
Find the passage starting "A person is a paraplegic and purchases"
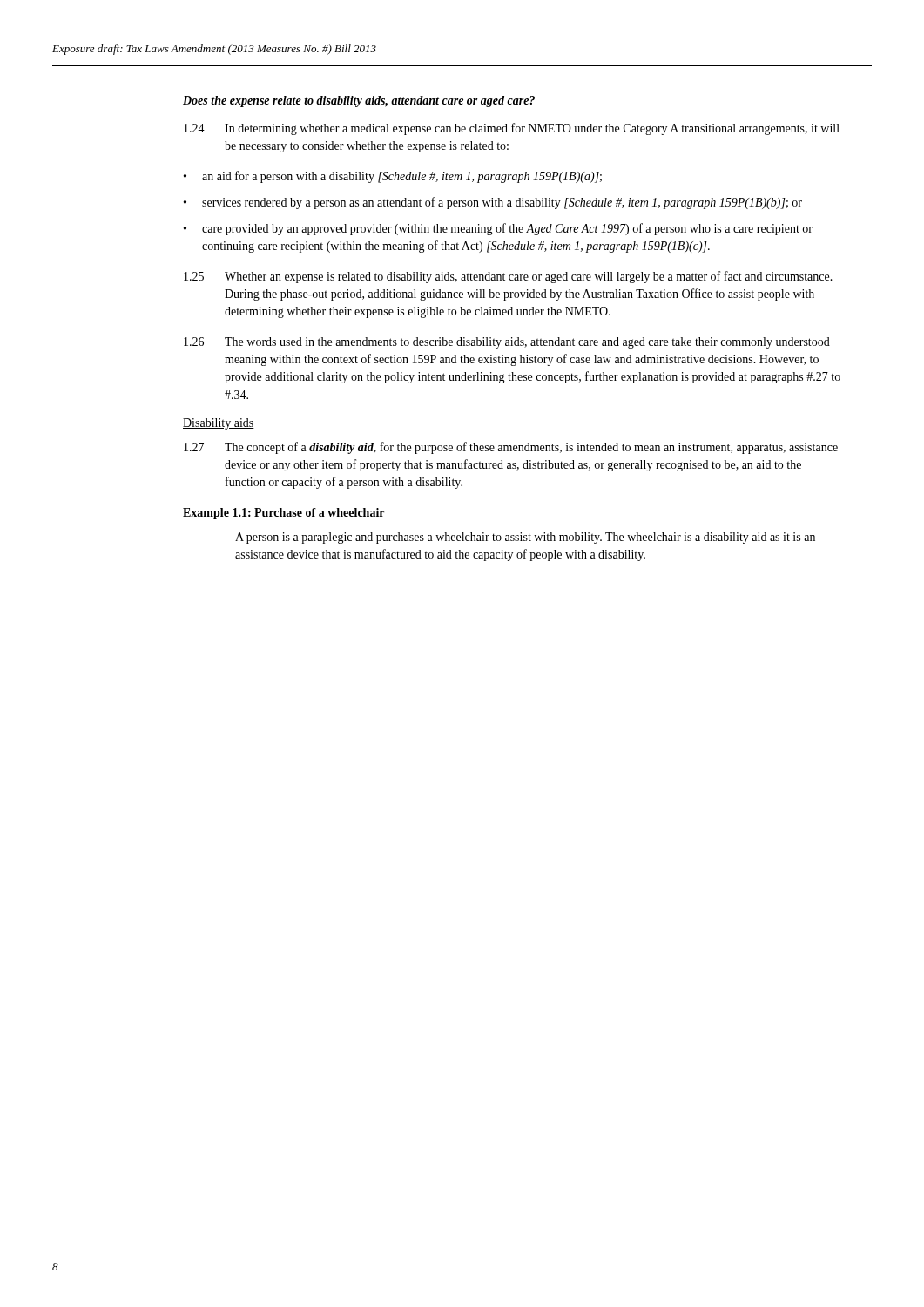[x=525, y=546]
